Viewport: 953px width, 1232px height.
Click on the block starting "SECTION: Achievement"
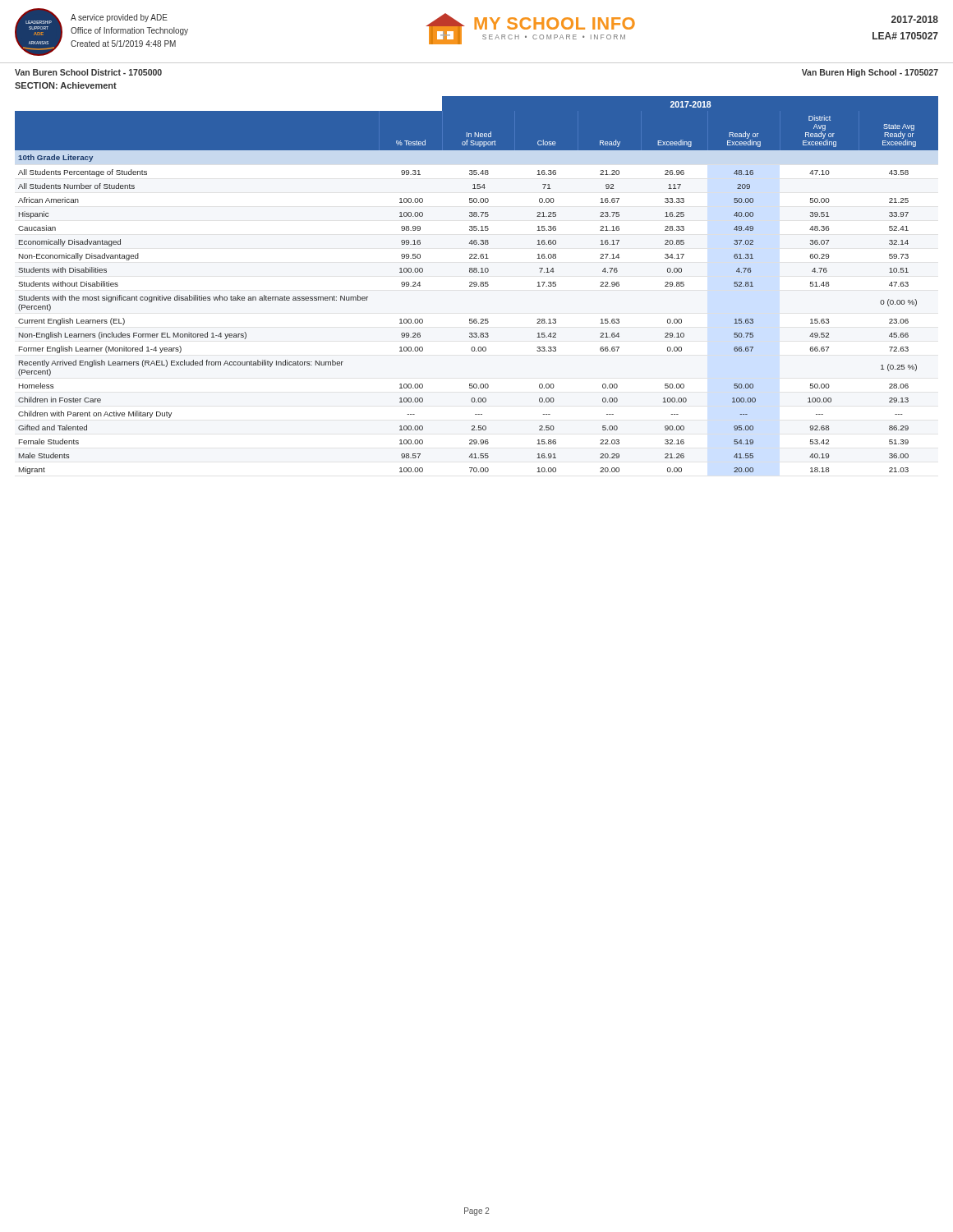coord(66,85)
